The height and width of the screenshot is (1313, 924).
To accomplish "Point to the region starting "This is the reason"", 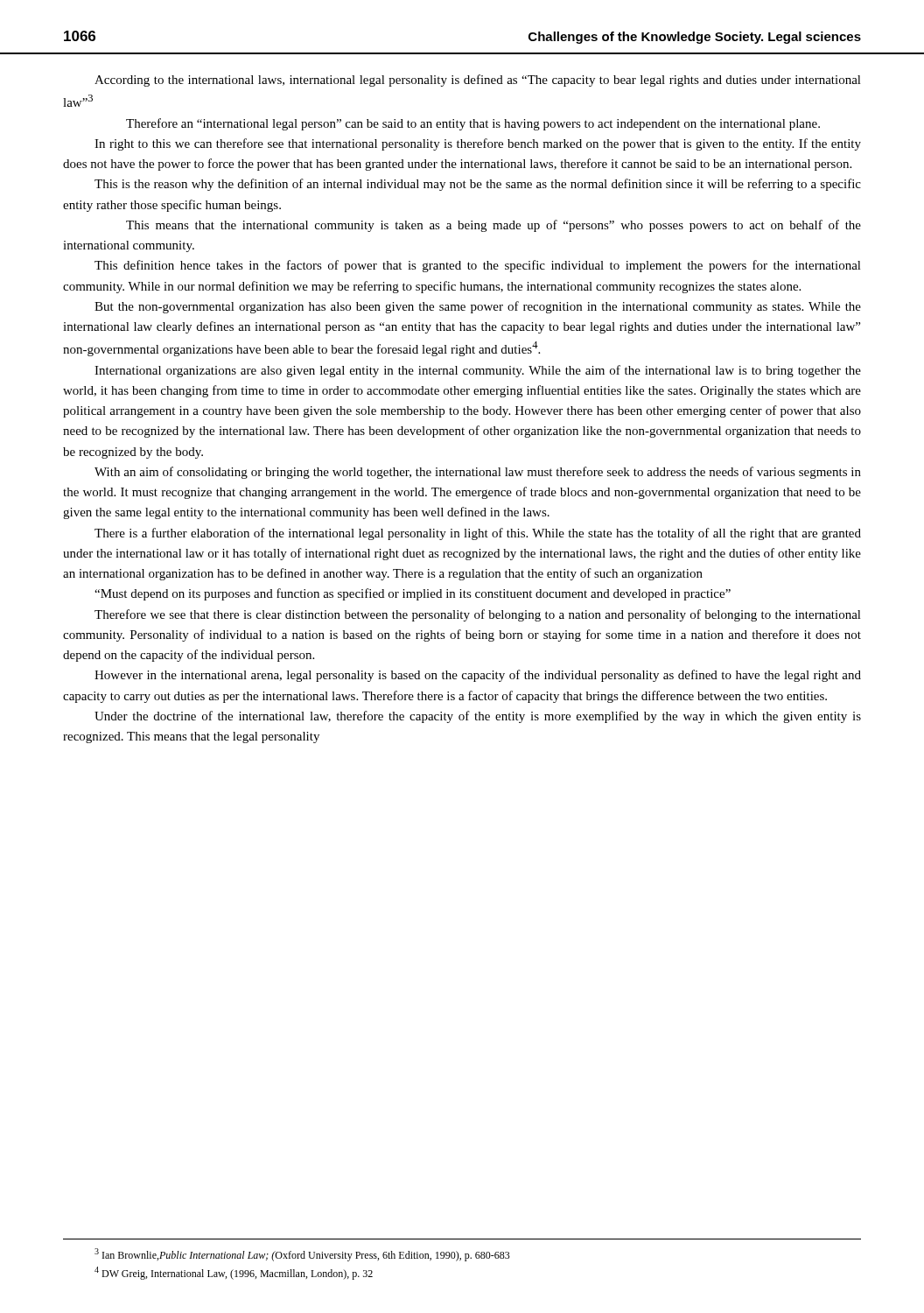I will tap(462, 195).
